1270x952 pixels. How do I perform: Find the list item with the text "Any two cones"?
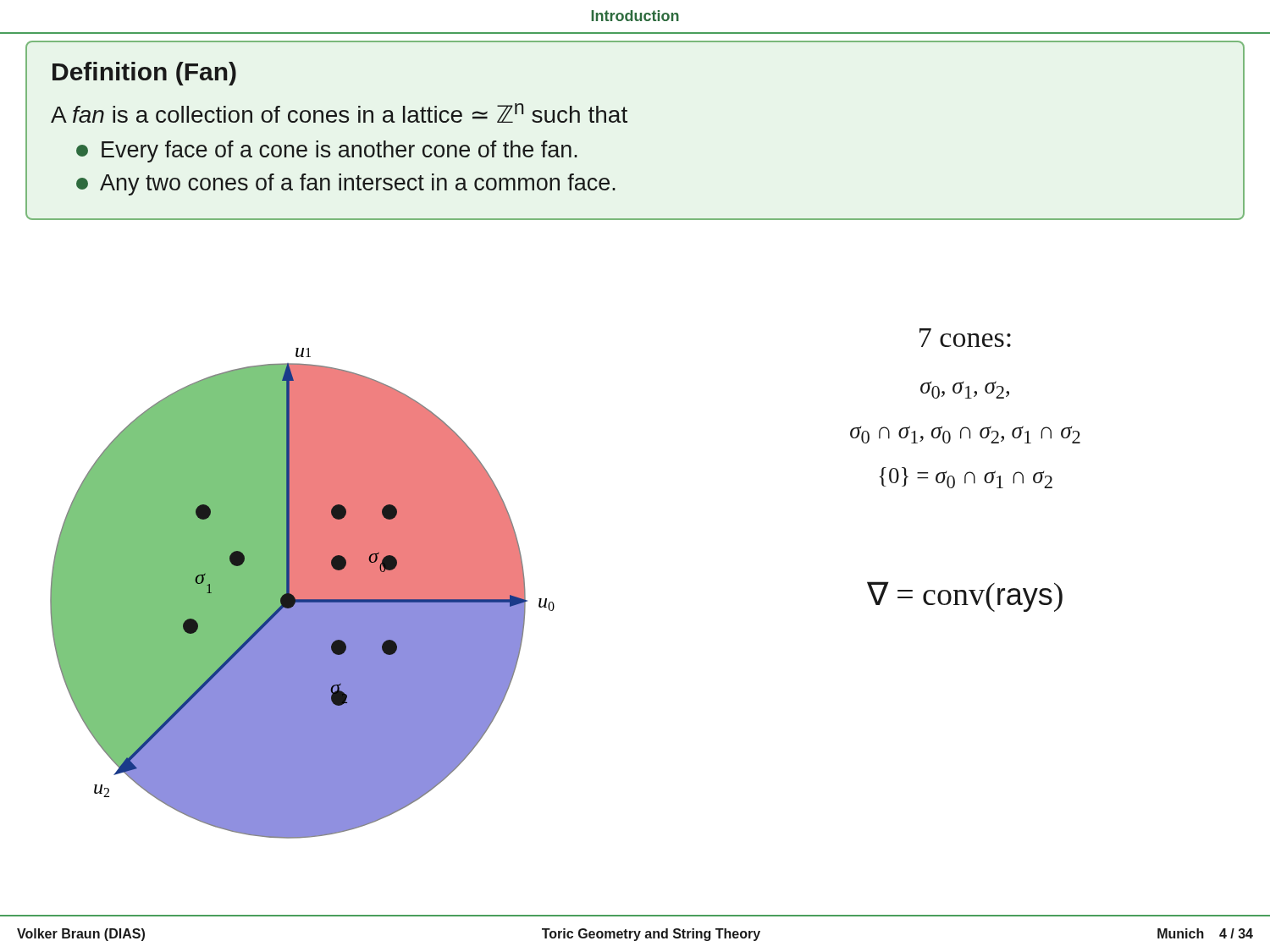tap(347, 183)
